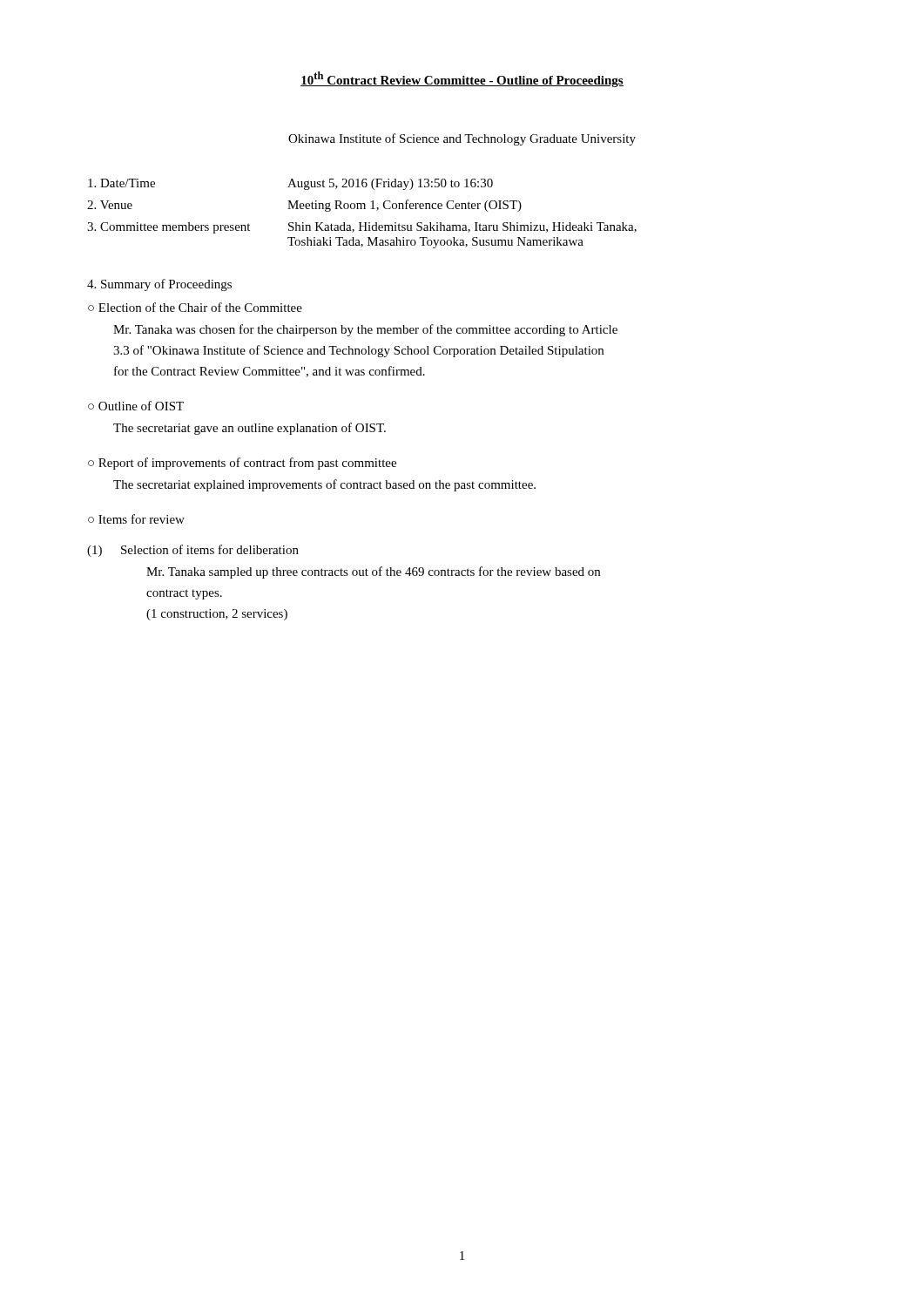Click on the text block containing "Mr. Tanaka was chosen for"
924x1307 pixels.
click(x=365, y=350)
